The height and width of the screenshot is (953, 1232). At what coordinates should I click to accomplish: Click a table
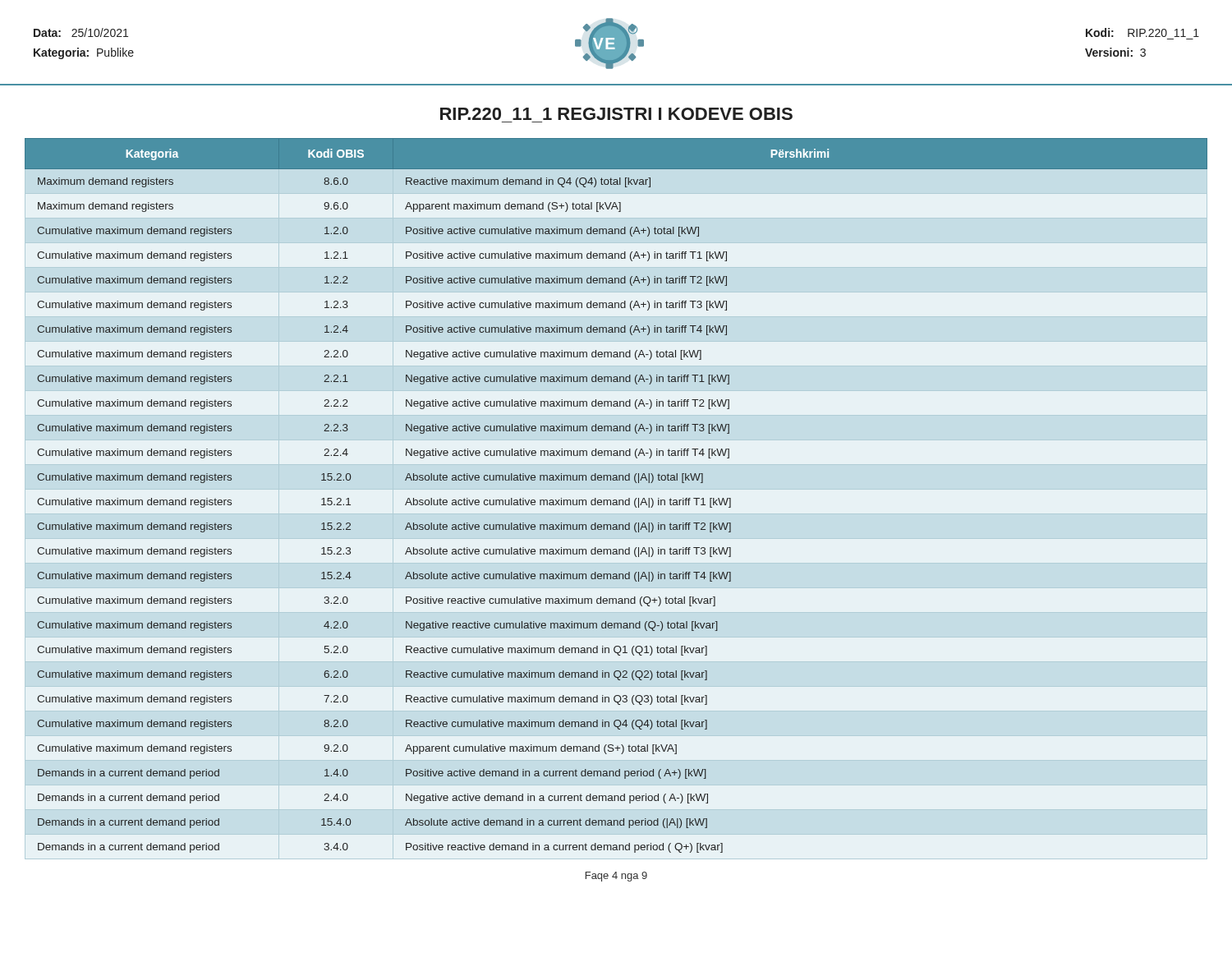tap(616, 499)
